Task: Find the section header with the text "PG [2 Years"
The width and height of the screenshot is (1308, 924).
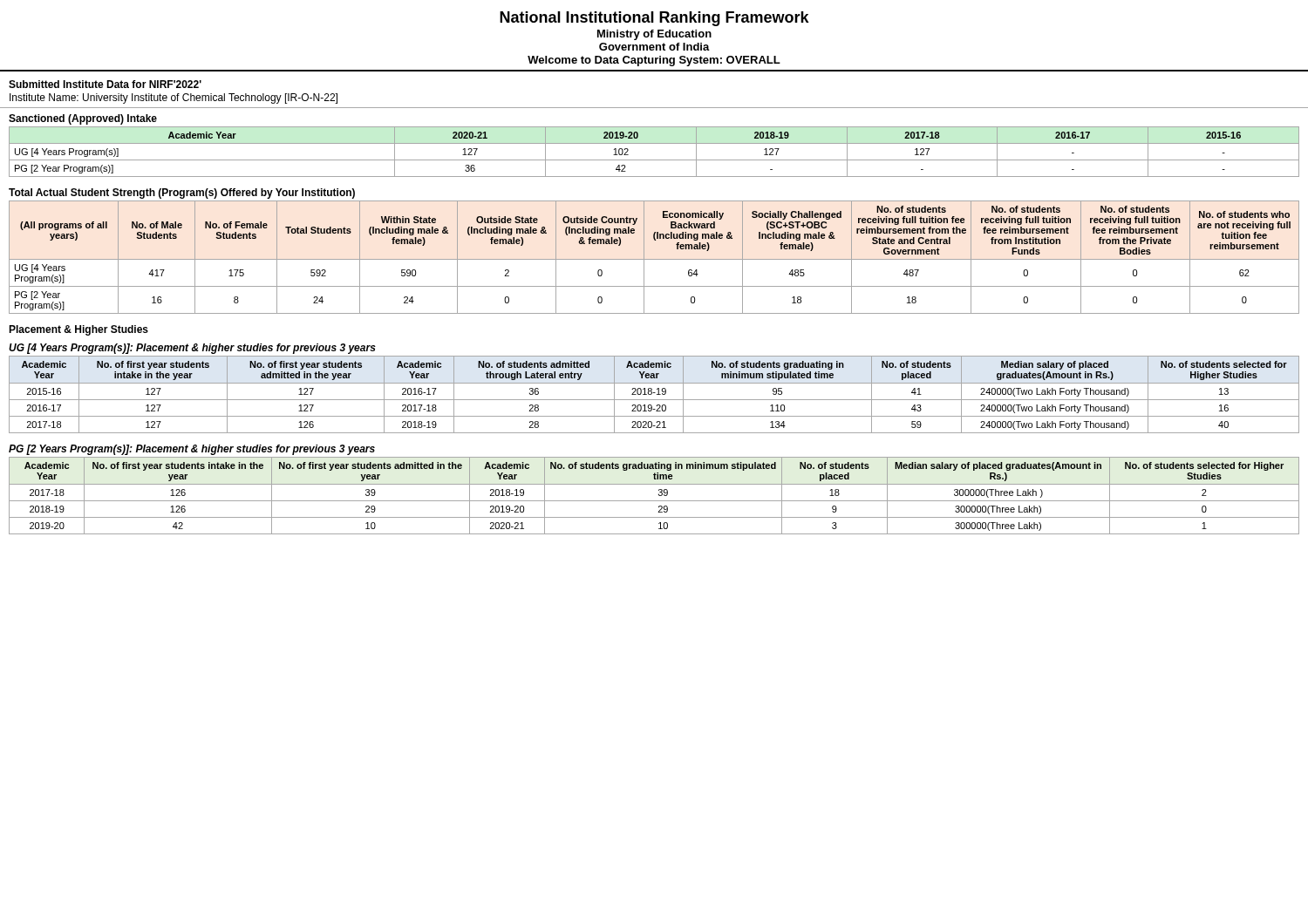Action: point(192,449)
